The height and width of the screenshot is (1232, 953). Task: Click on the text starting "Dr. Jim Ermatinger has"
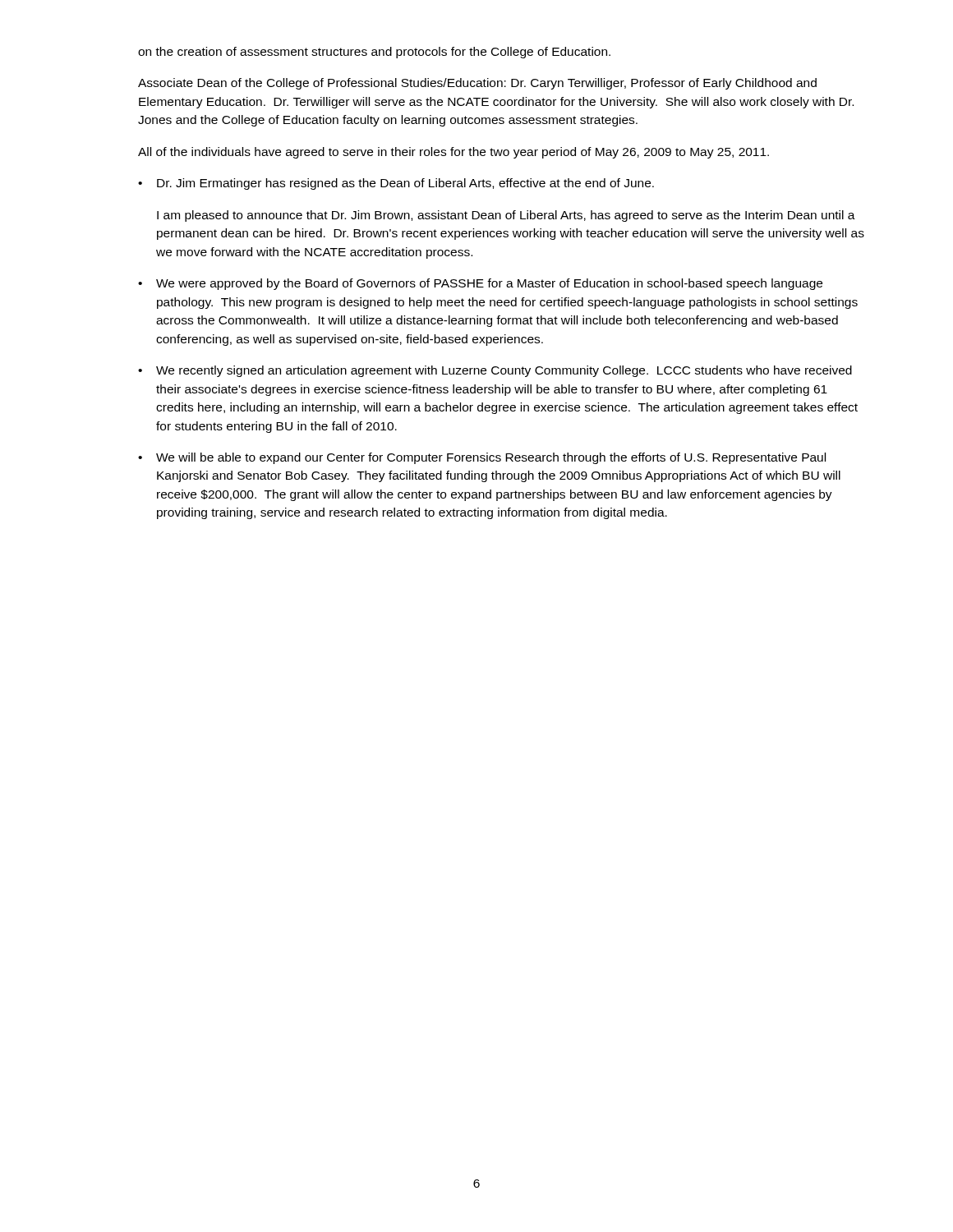tap(406, 183)
